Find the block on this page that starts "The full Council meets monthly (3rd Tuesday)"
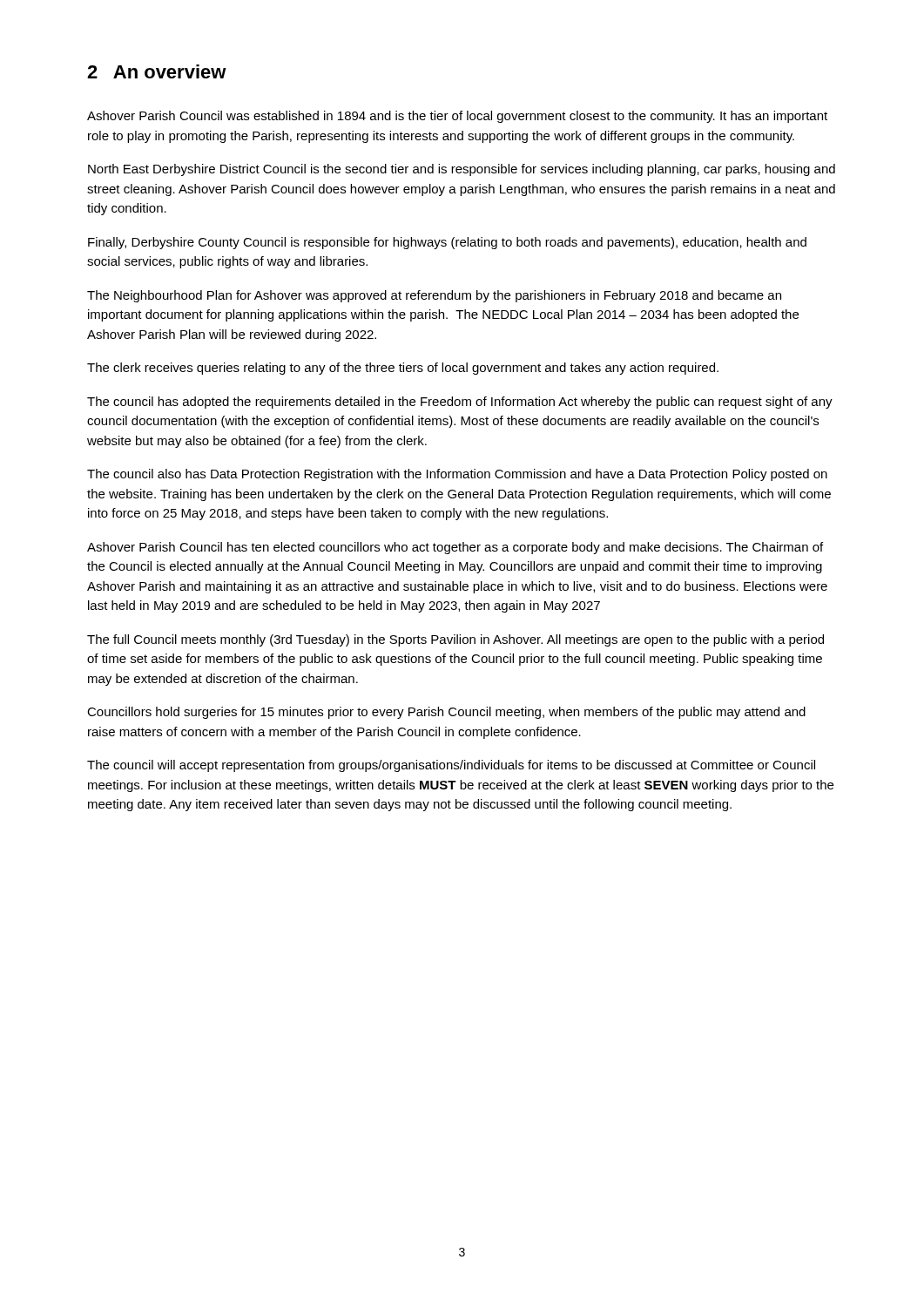924x1307 pixels. click(462, 659)
